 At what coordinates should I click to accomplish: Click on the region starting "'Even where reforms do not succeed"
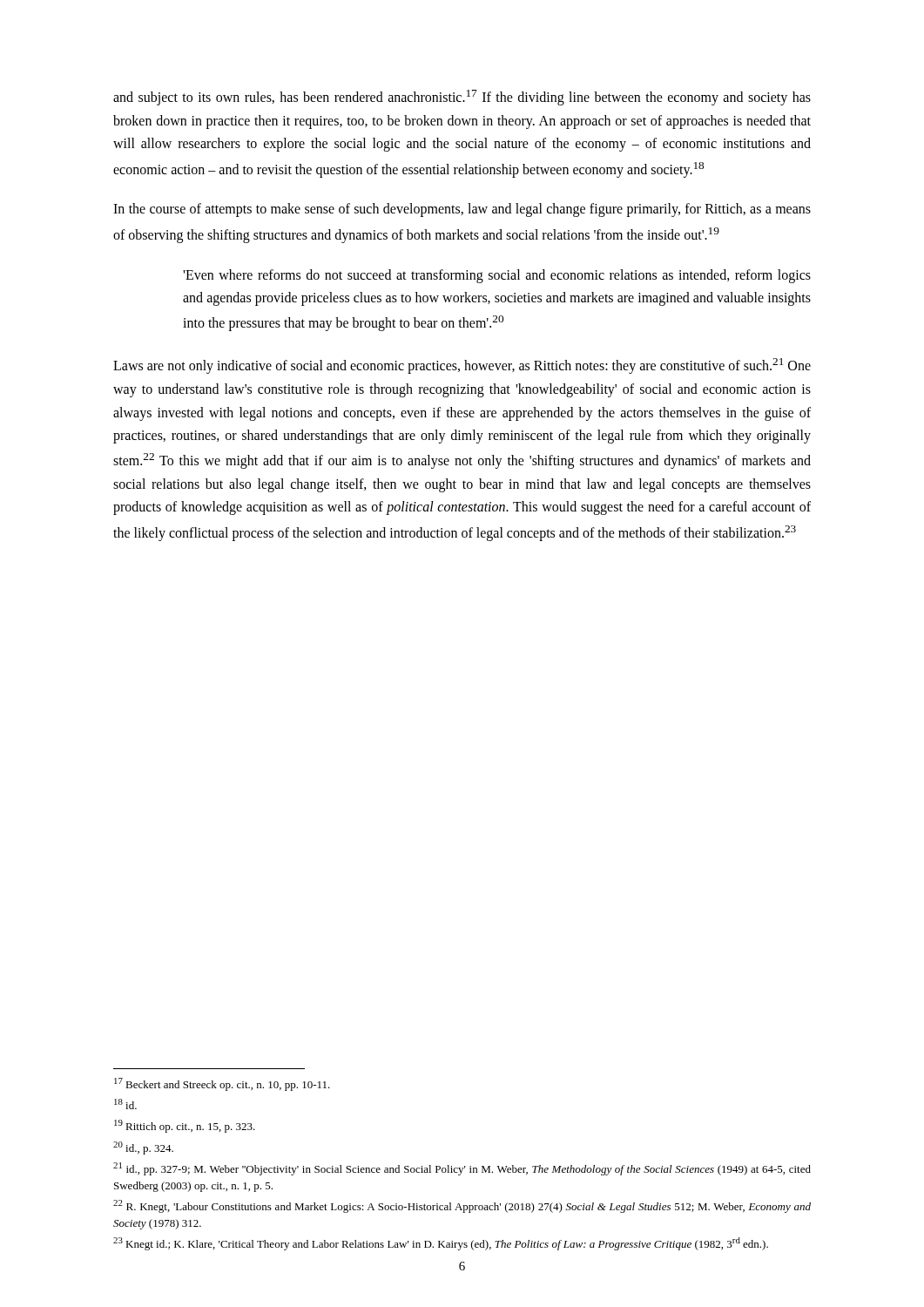tap(497, 300)
